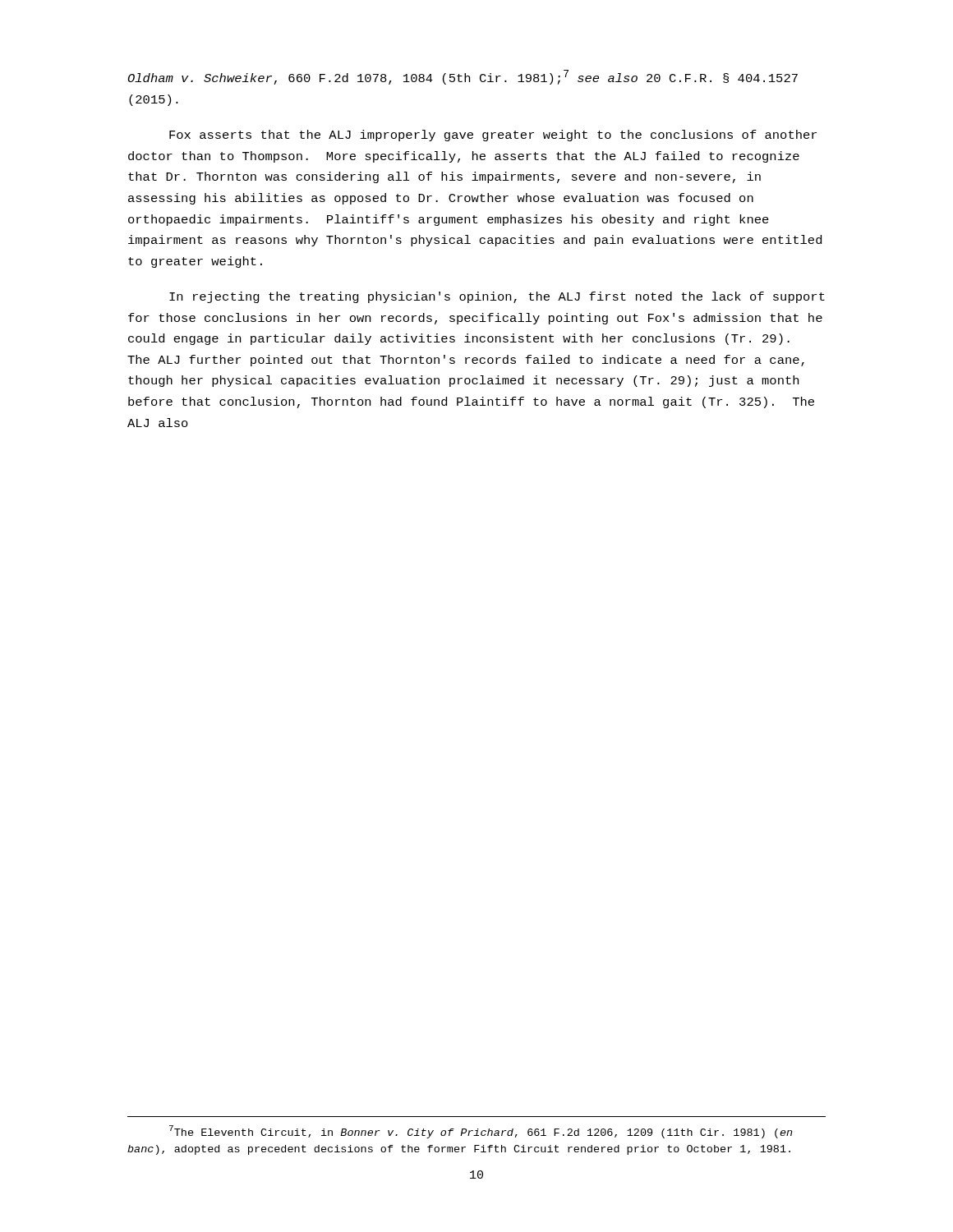Click on the footnote that reads "7The Eleventh Circuit,"
953x1232 pixels.
[476, 1140]
